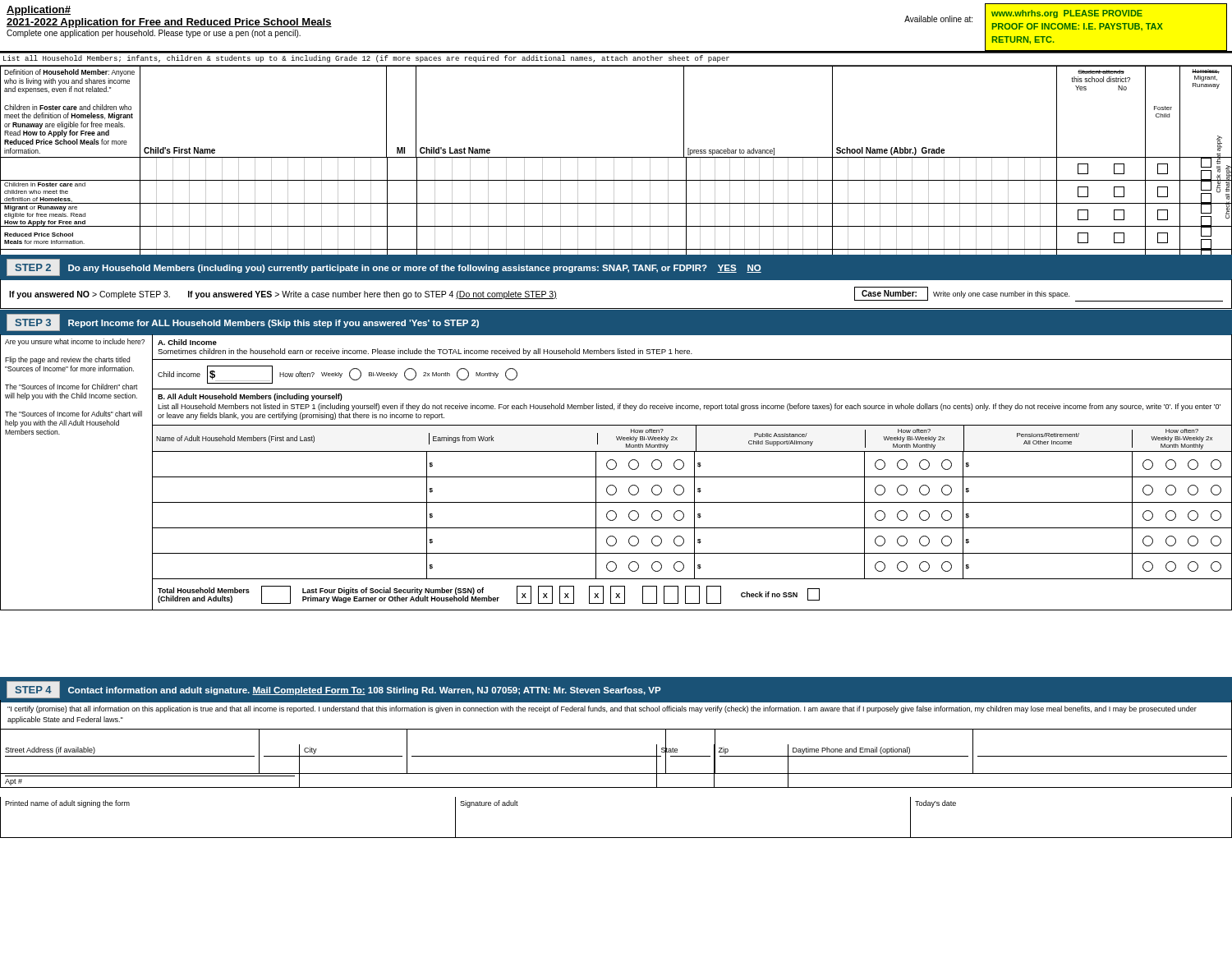Image resolution: width=1232 pixels, height=953 pixels.
Task: Find the text block starting "B. All Adult Household Members (including yourself)"
Action: click(689, 406)
